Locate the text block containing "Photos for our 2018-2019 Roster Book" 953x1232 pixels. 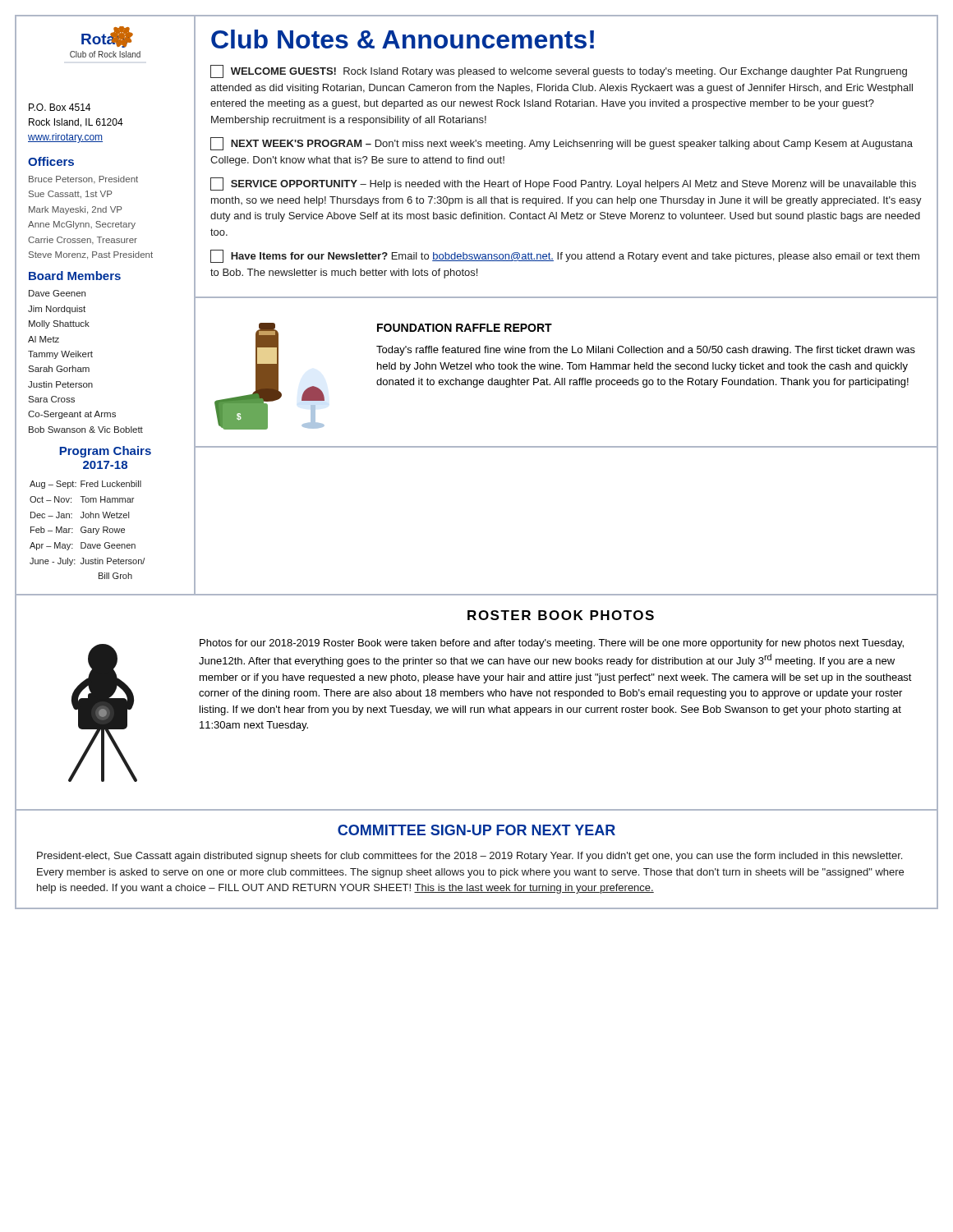555,684
